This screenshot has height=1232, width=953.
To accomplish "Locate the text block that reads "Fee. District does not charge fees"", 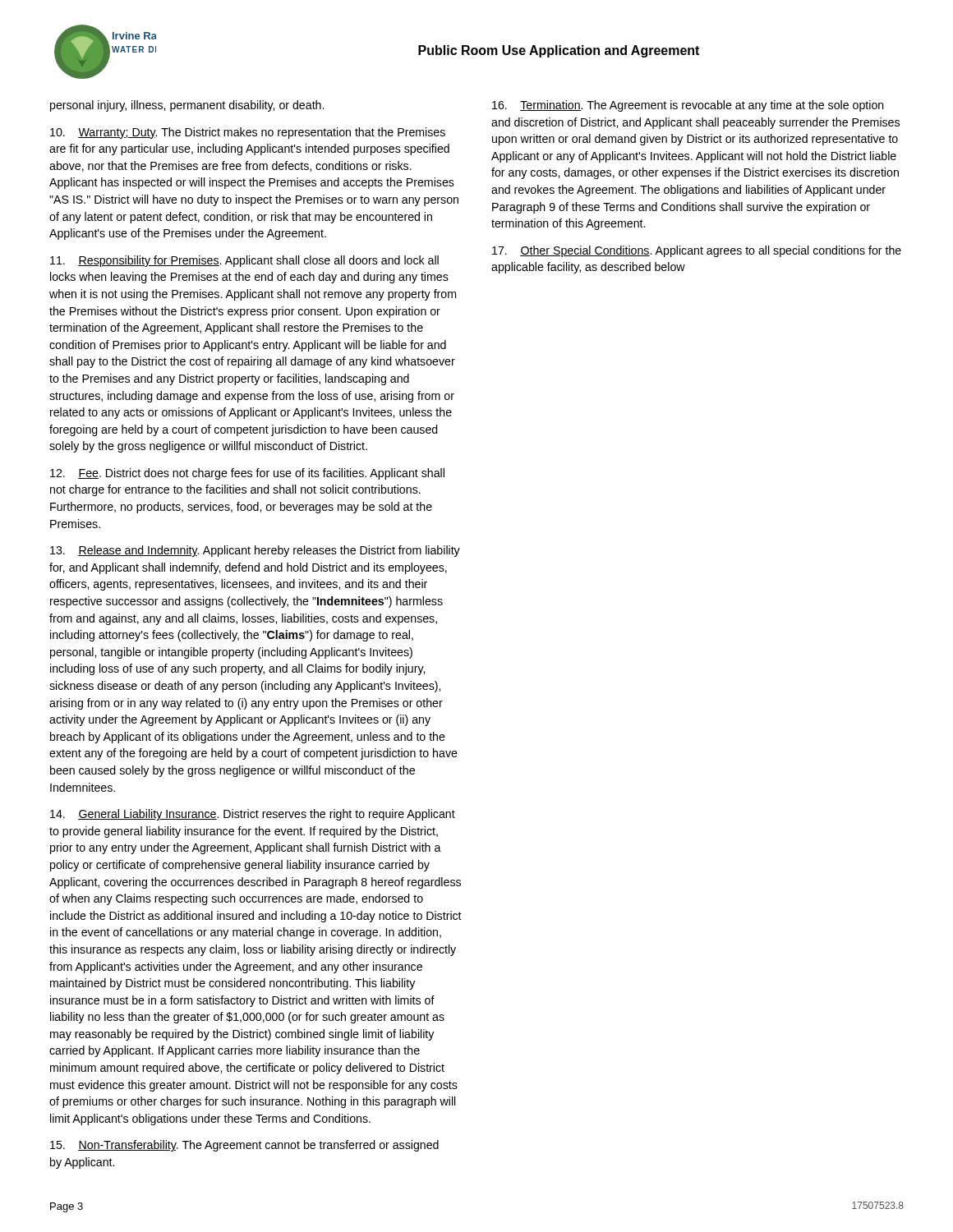I will click(247, 498).
